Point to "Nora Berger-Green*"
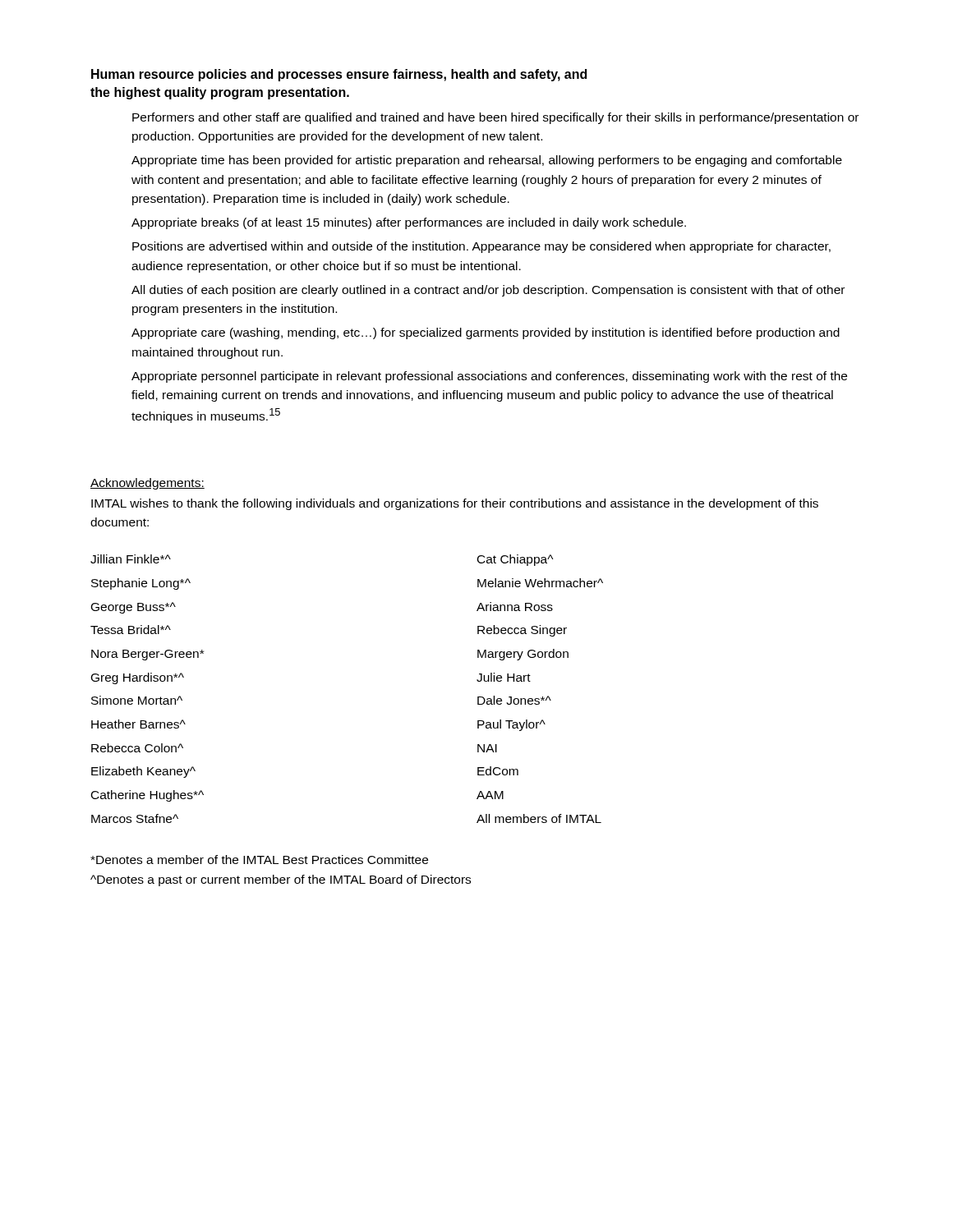This screenshot has height=1232, width=953. 147,653
